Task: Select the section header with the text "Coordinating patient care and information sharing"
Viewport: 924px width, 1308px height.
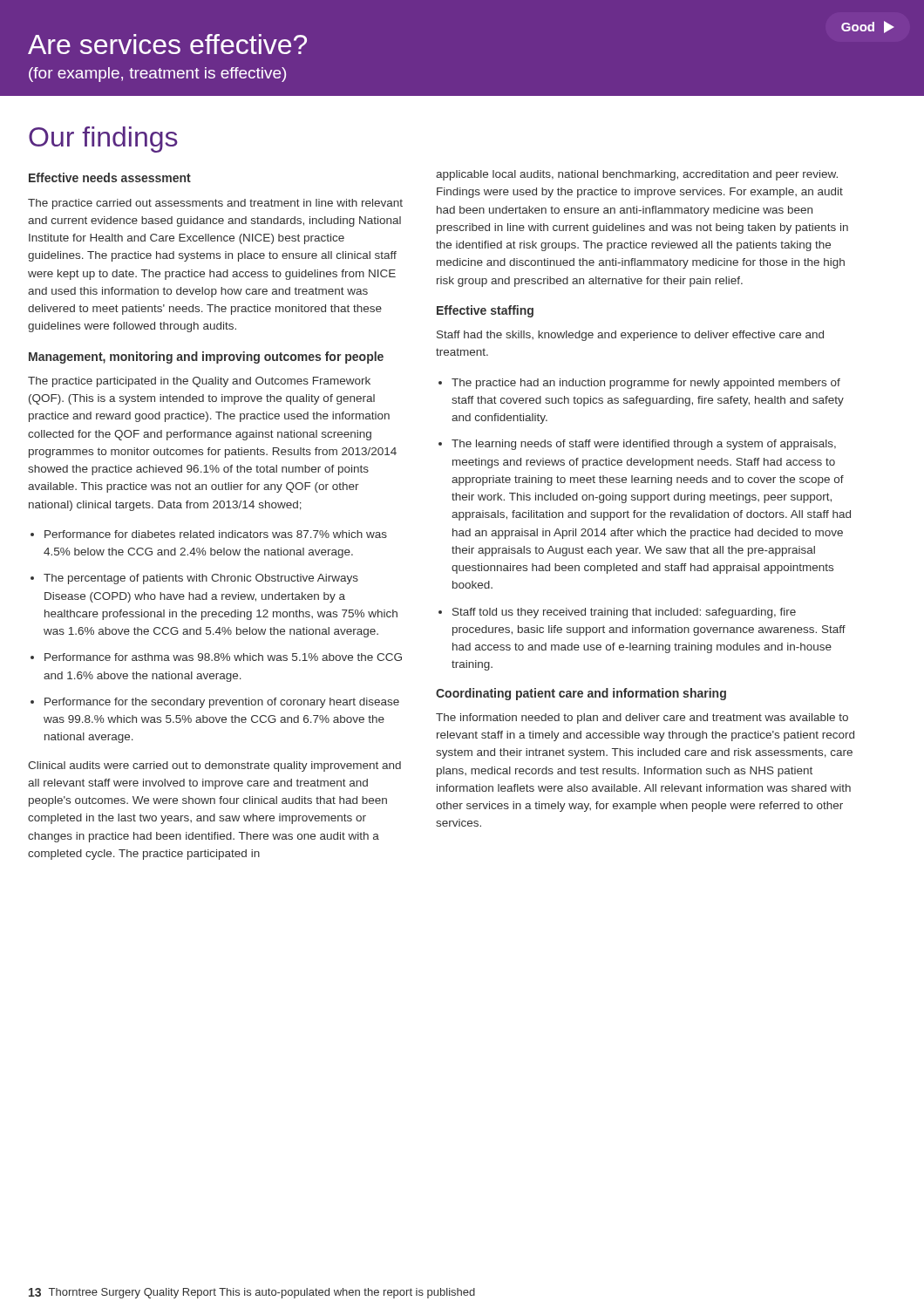Action: click(581, 693)
